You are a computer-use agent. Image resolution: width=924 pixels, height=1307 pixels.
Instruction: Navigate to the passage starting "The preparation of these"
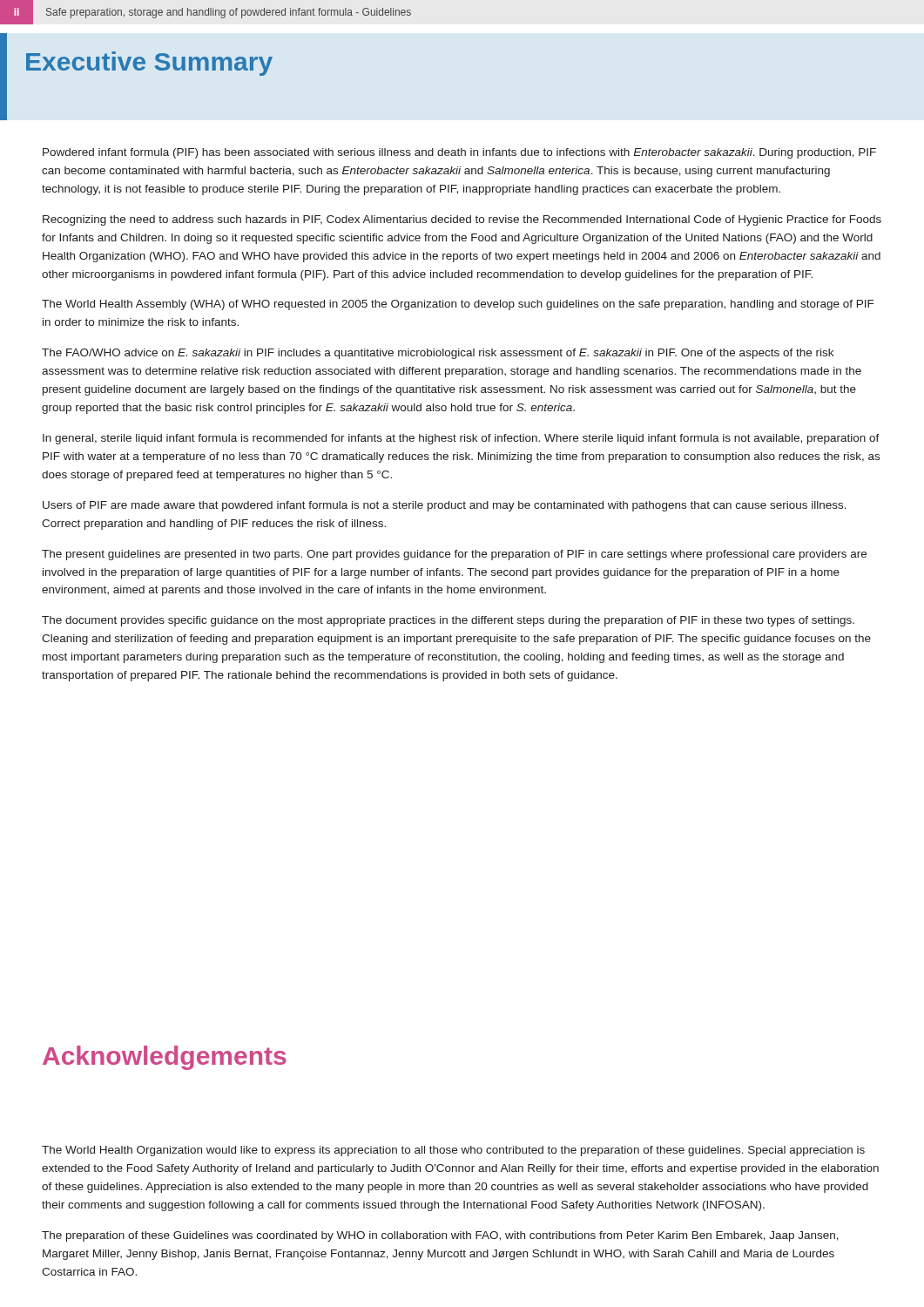coord(462,1254)
